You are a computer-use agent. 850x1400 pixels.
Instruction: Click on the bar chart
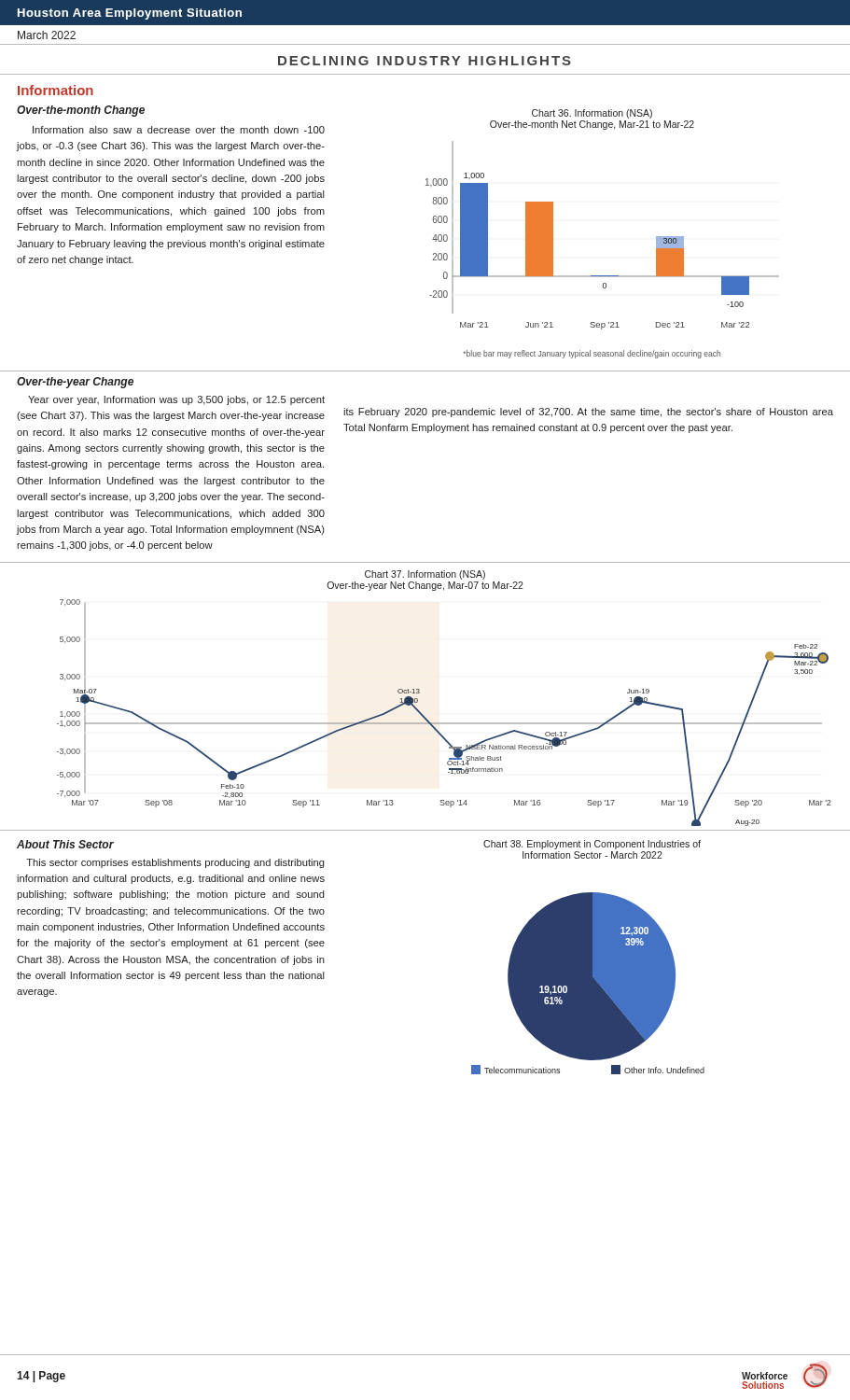(592, 233)
